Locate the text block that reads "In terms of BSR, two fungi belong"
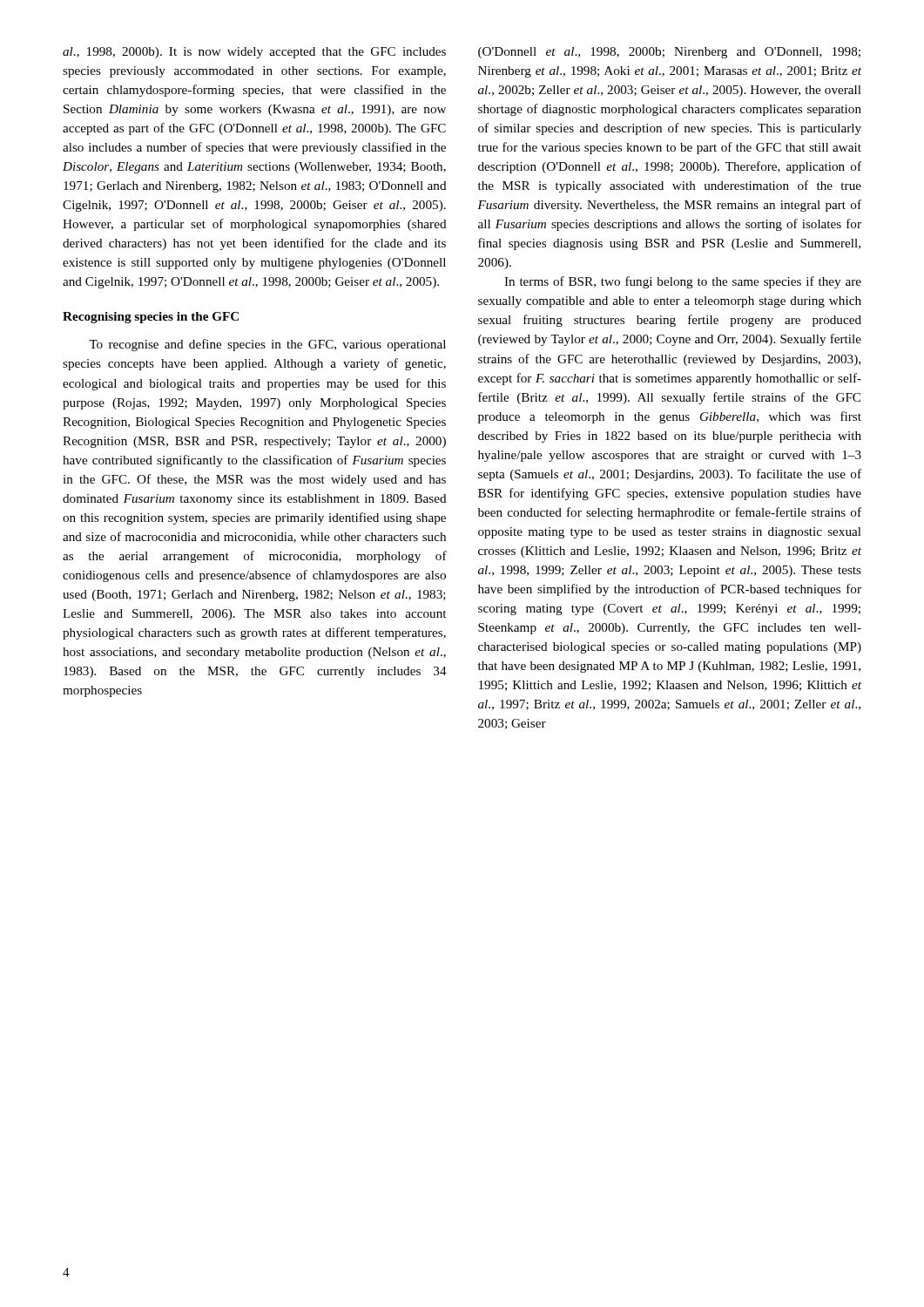Viewport: 924px width, 1307px height. pos(669,503)
